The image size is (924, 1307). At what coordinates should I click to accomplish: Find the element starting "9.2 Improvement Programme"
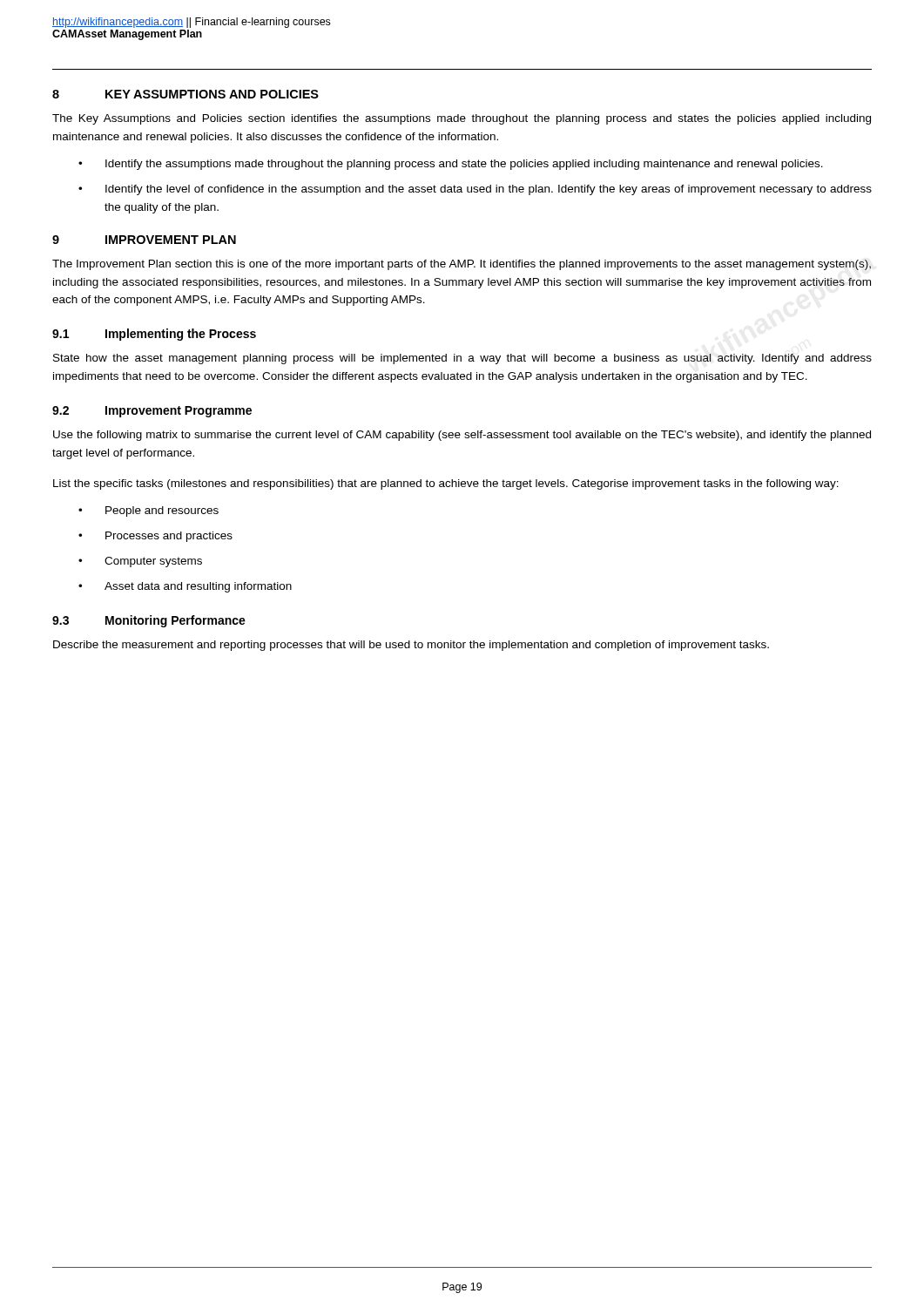(x=152, y=411)
